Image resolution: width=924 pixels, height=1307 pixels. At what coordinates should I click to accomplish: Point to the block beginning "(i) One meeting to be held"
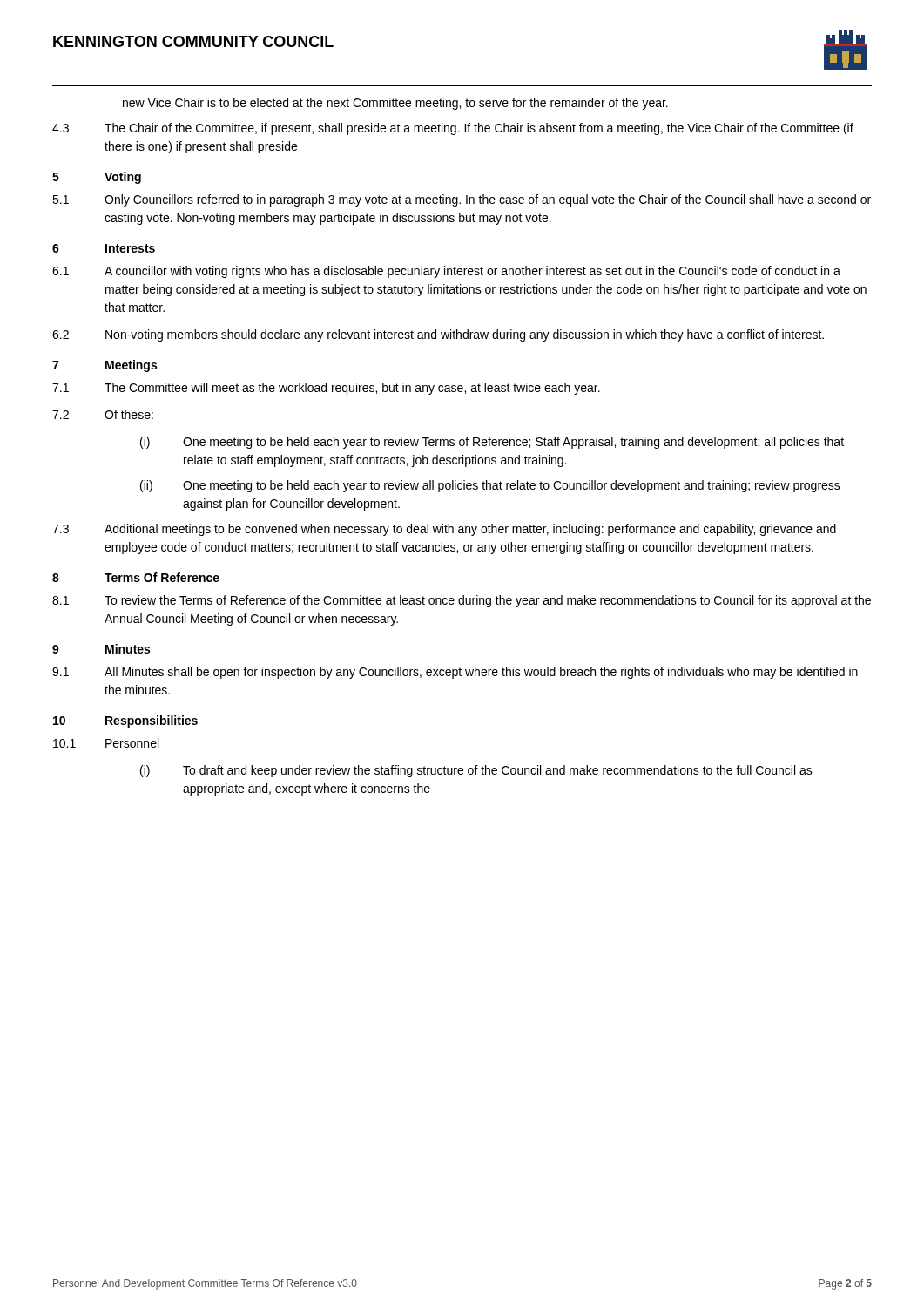[506, 451]
